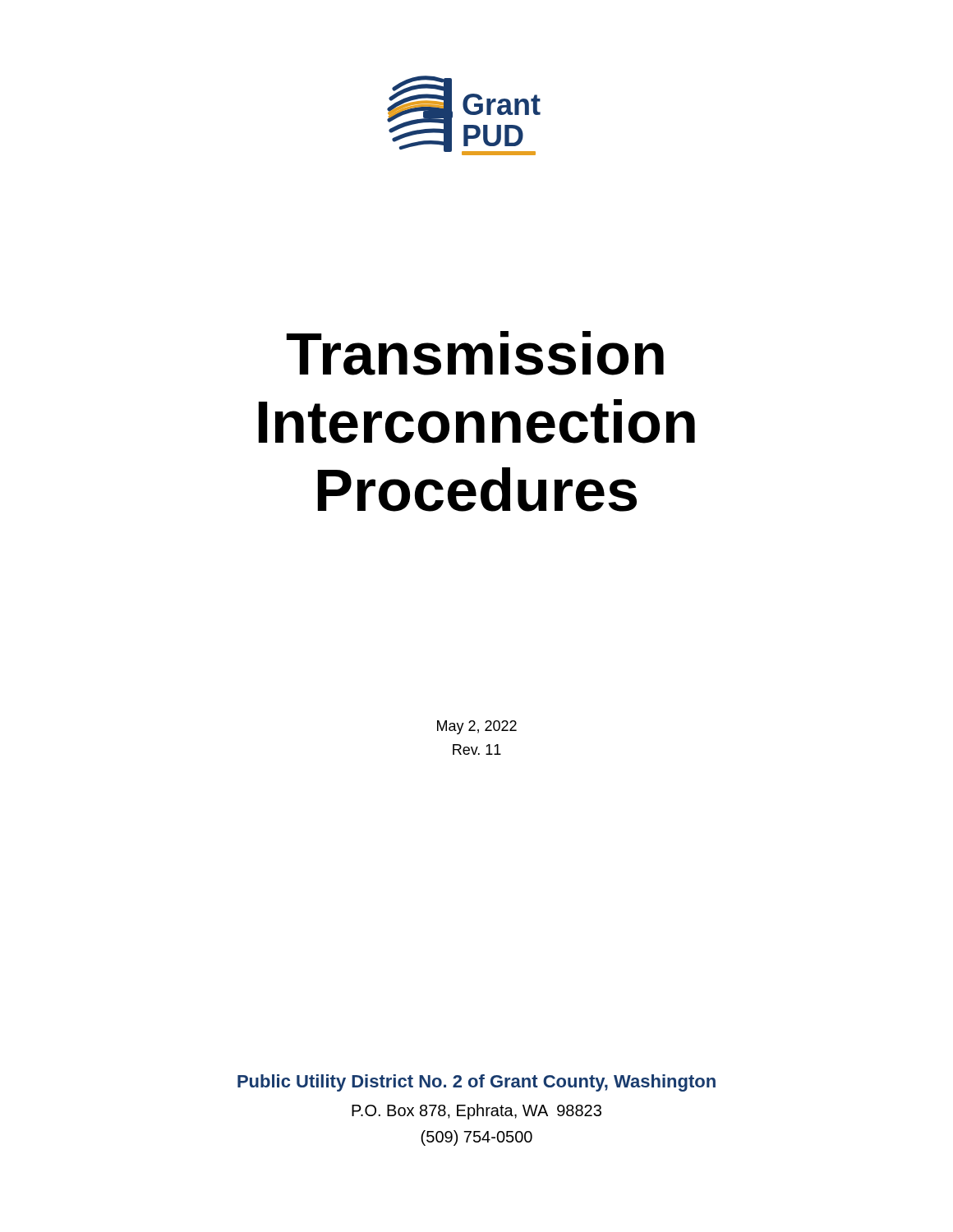Point to the passage starting "May 2, 2022Rev. 11"
This screenshot has width=953, height=1232.
pyautogui.click(x=476, y=738)
